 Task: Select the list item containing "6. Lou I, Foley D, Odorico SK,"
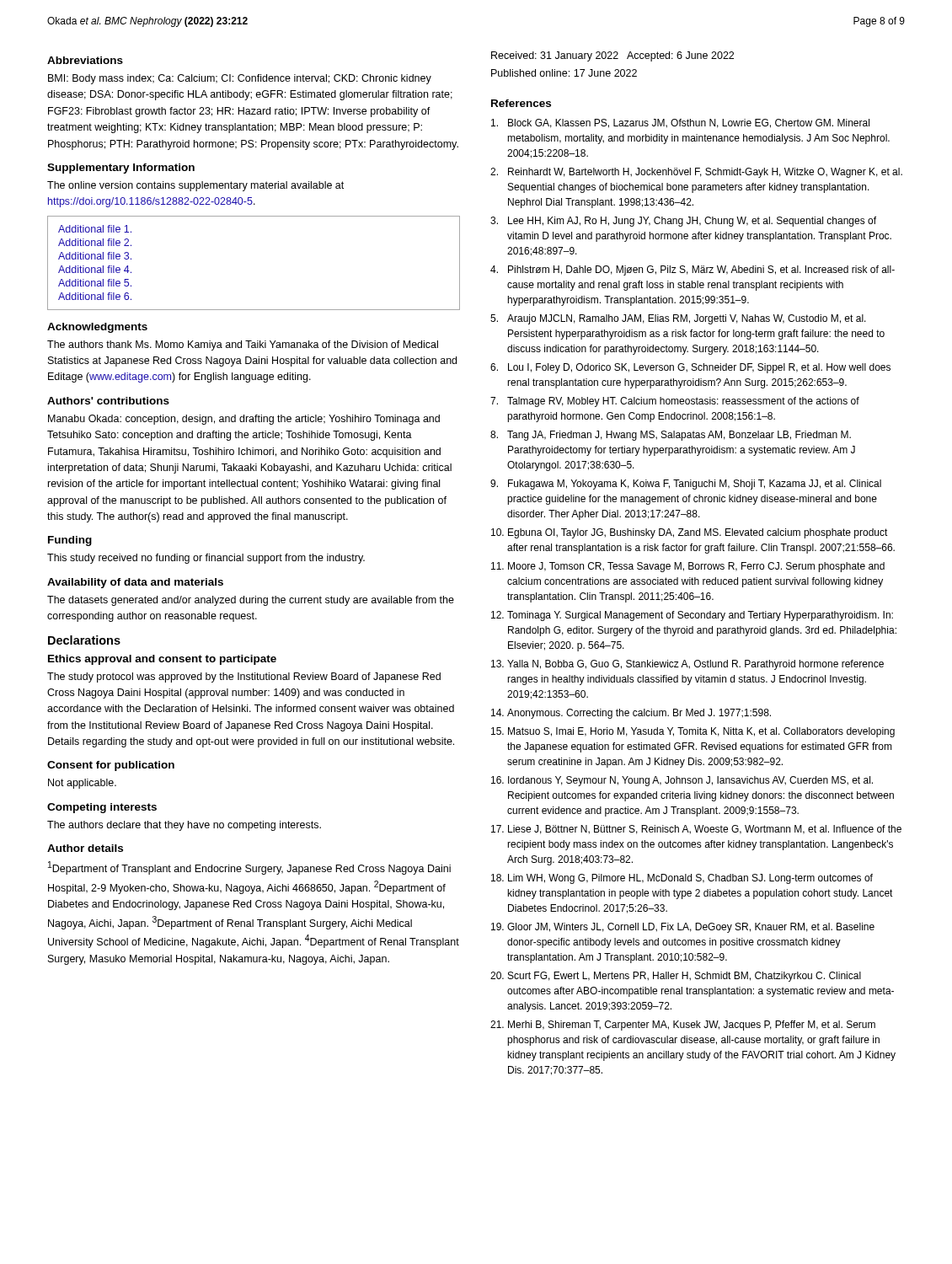(697, 375)
